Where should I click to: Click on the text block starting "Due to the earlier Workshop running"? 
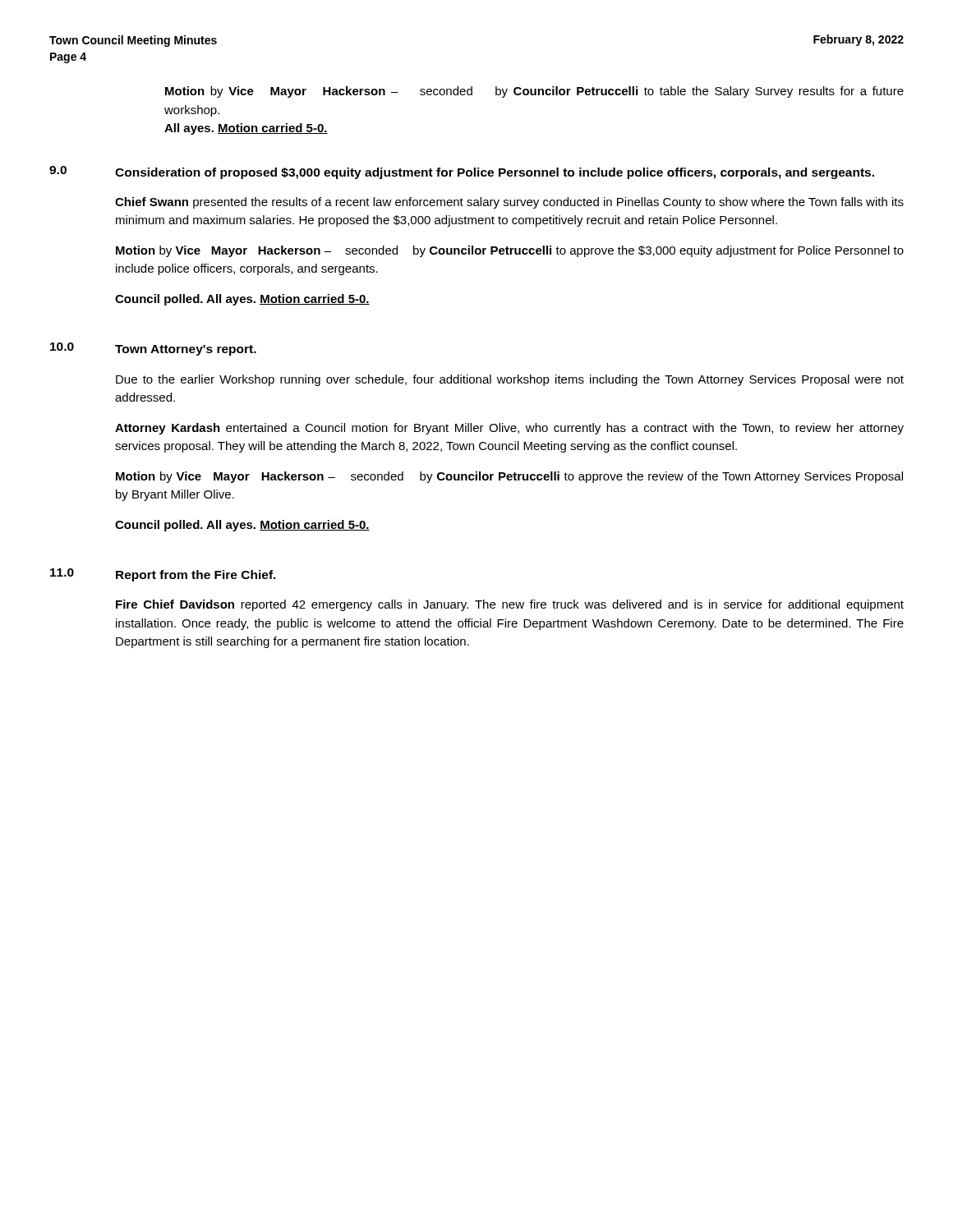[x=509, y=388]
